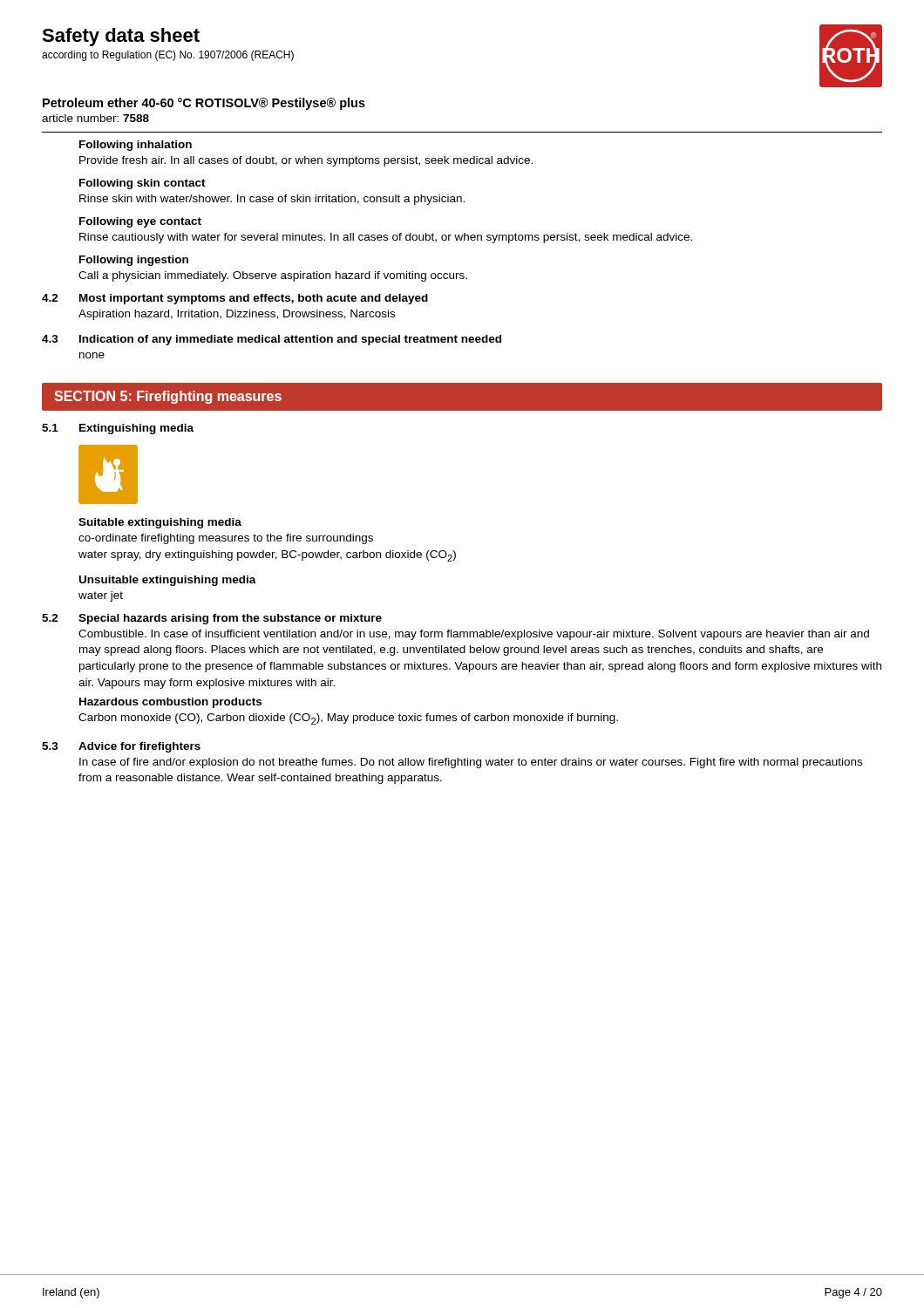
Task: Click on the text starting "co-ordinate firefighting measures to the fire"
Action: click(x=267, y=547)
